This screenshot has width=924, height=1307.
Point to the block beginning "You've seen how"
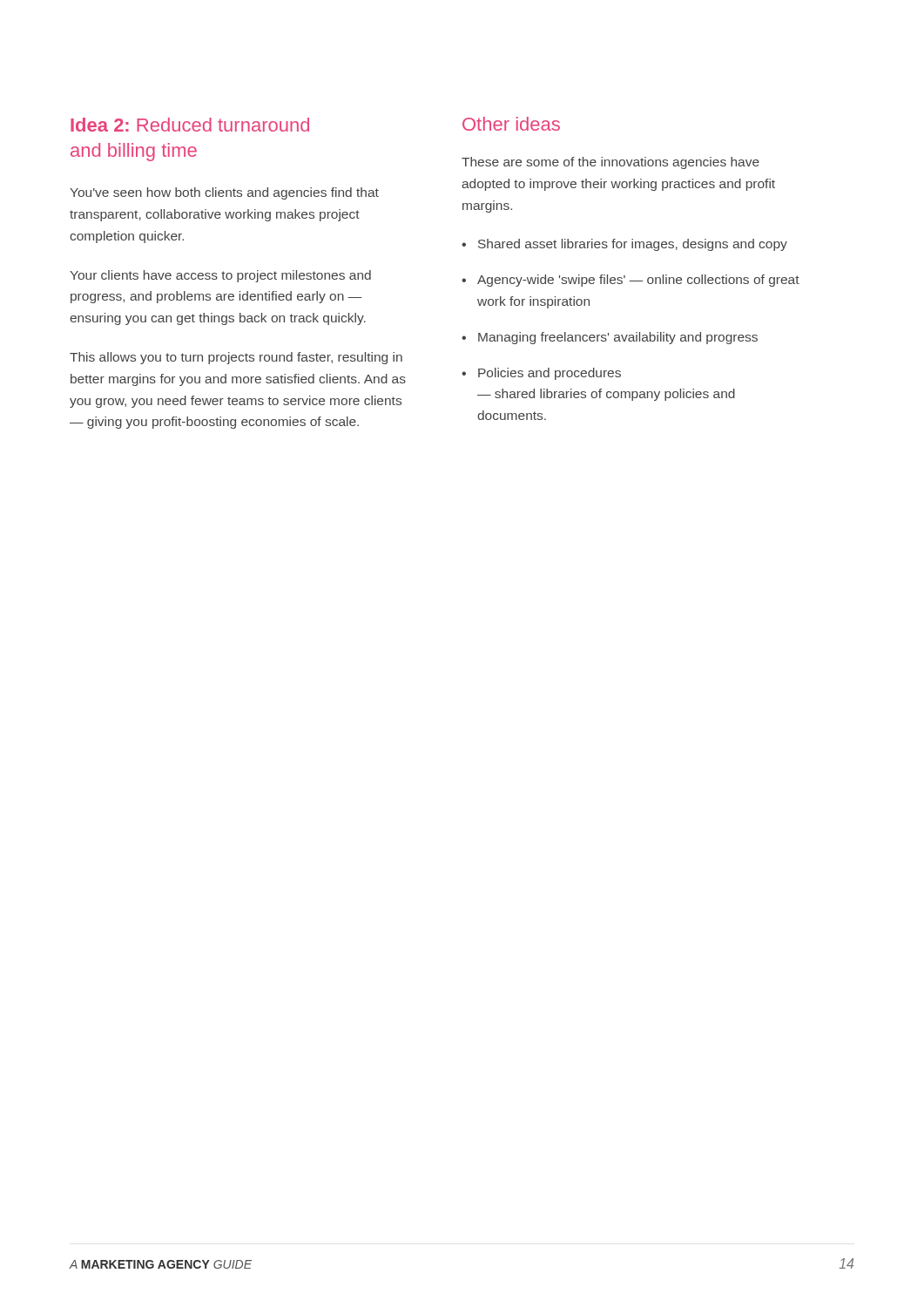(x=240, y=215)
